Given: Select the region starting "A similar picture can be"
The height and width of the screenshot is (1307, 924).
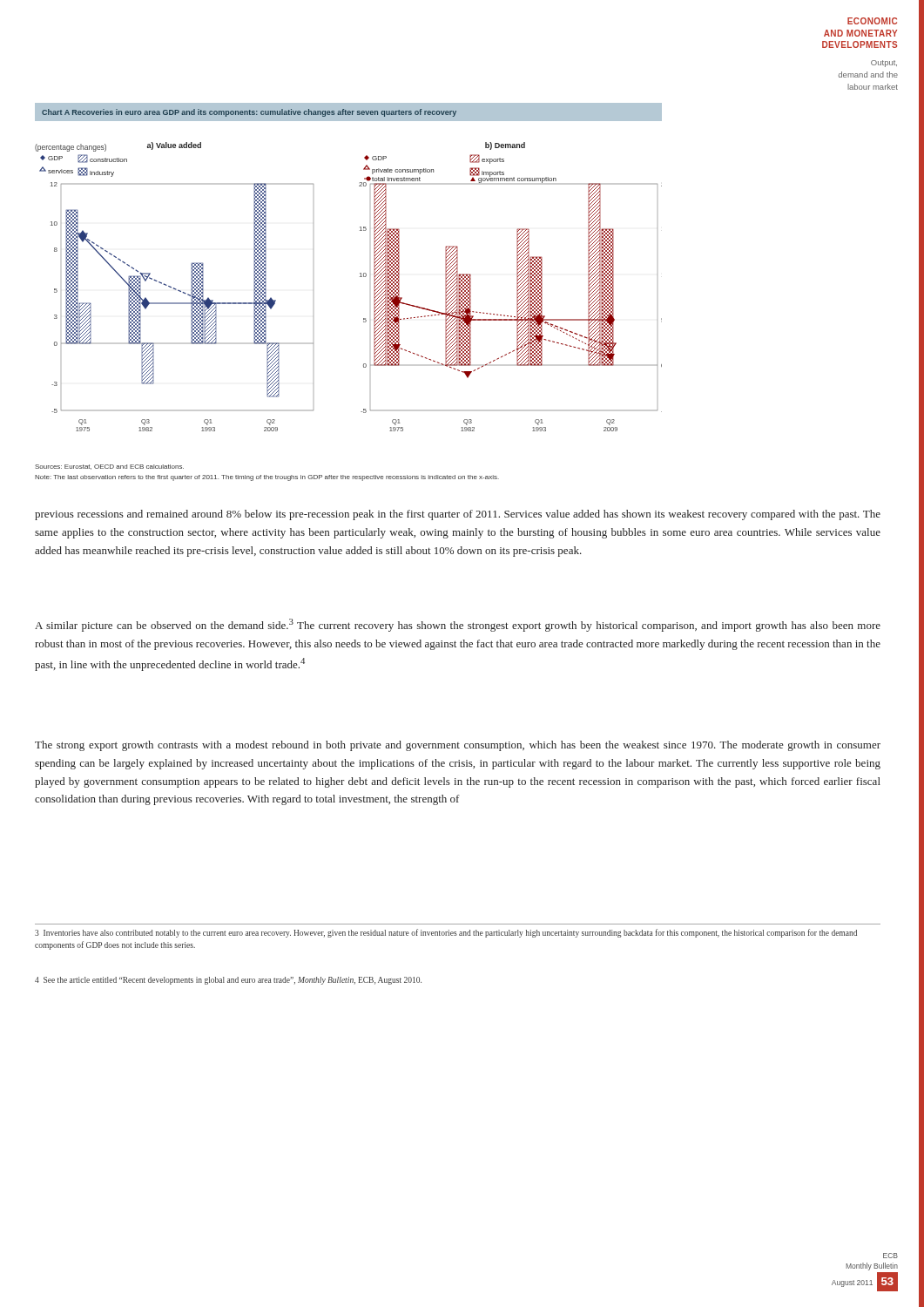Looking at the screenshot, I should coord(458,644).
